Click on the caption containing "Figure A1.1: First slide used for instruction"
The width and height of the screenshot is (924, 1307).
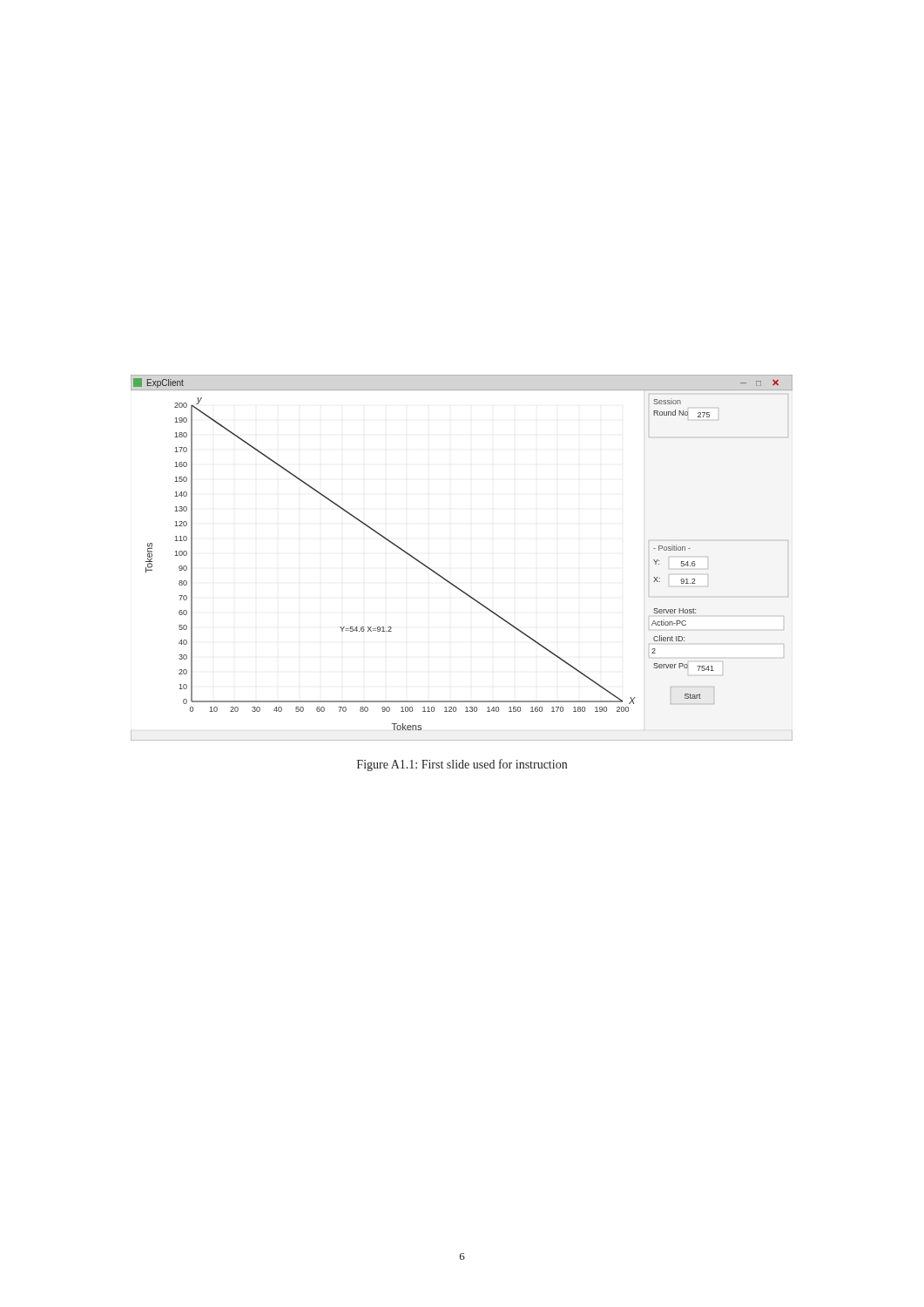(x=462, y=765)
